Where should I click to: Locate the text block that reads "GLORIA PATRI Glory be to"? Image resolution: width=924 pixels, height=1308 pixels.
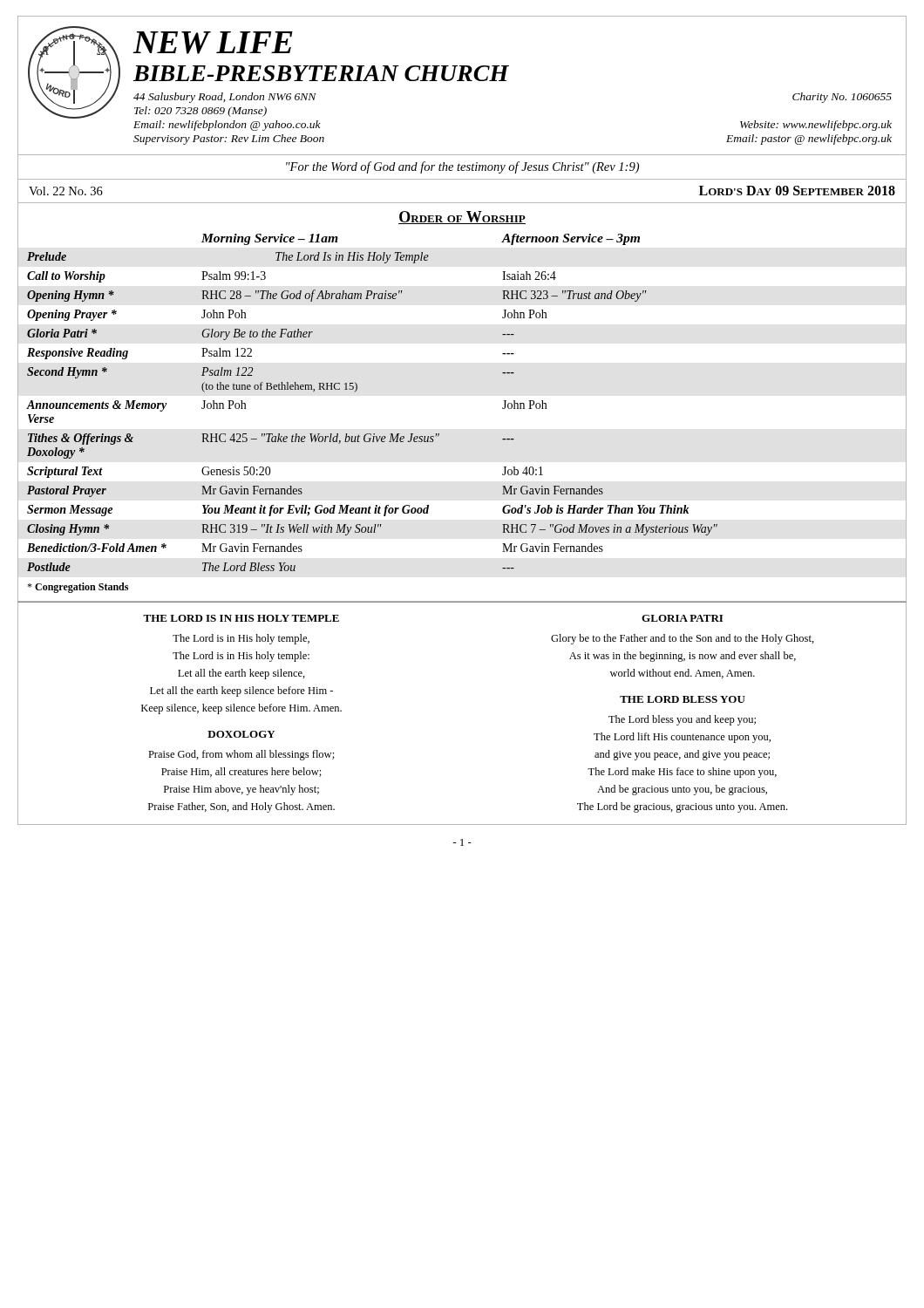coord(683,713)
